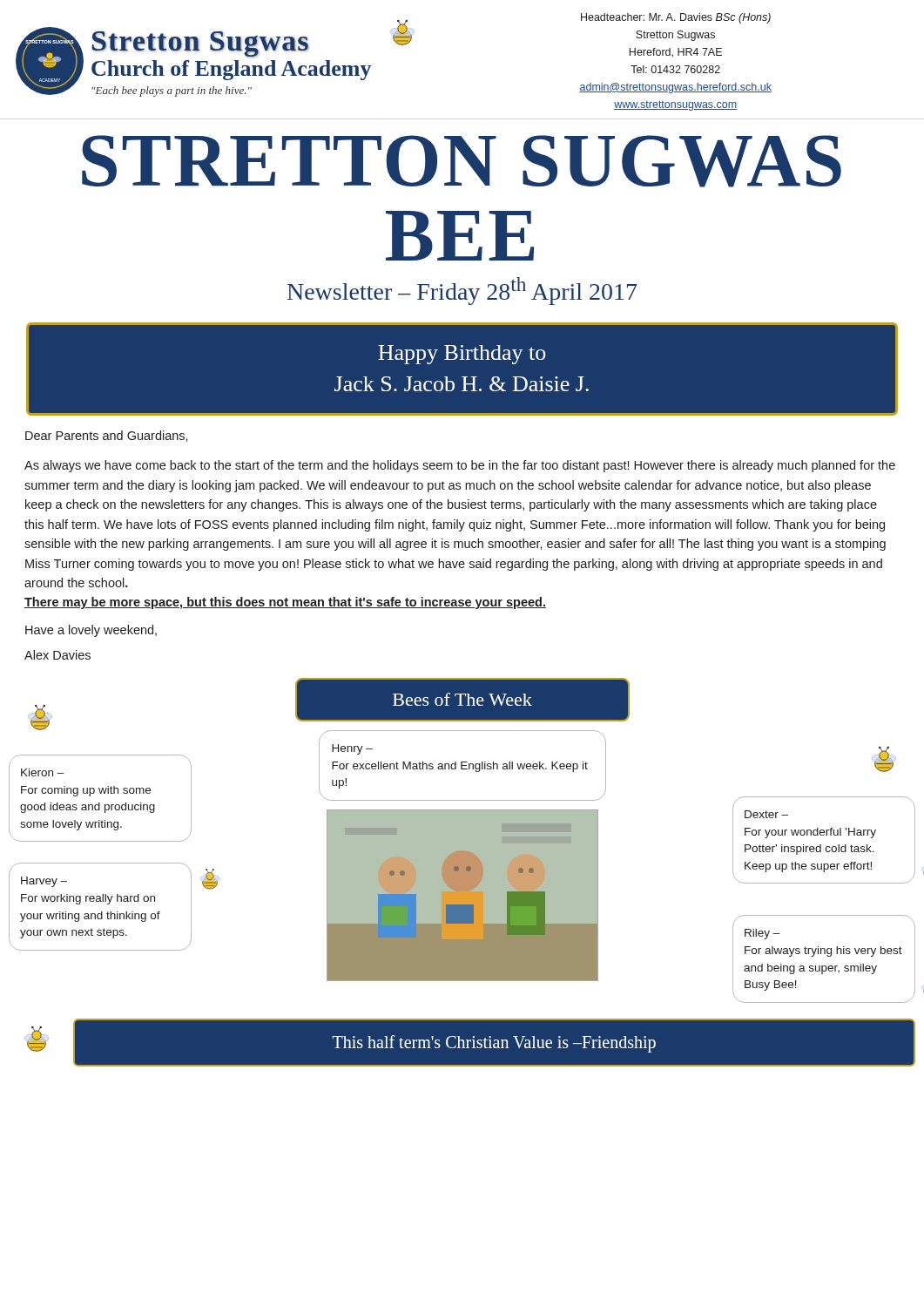Viewport: 924px width, 1307px height.
Task: Find the list item with the text "Henry – For"
Action: point(459,765)
